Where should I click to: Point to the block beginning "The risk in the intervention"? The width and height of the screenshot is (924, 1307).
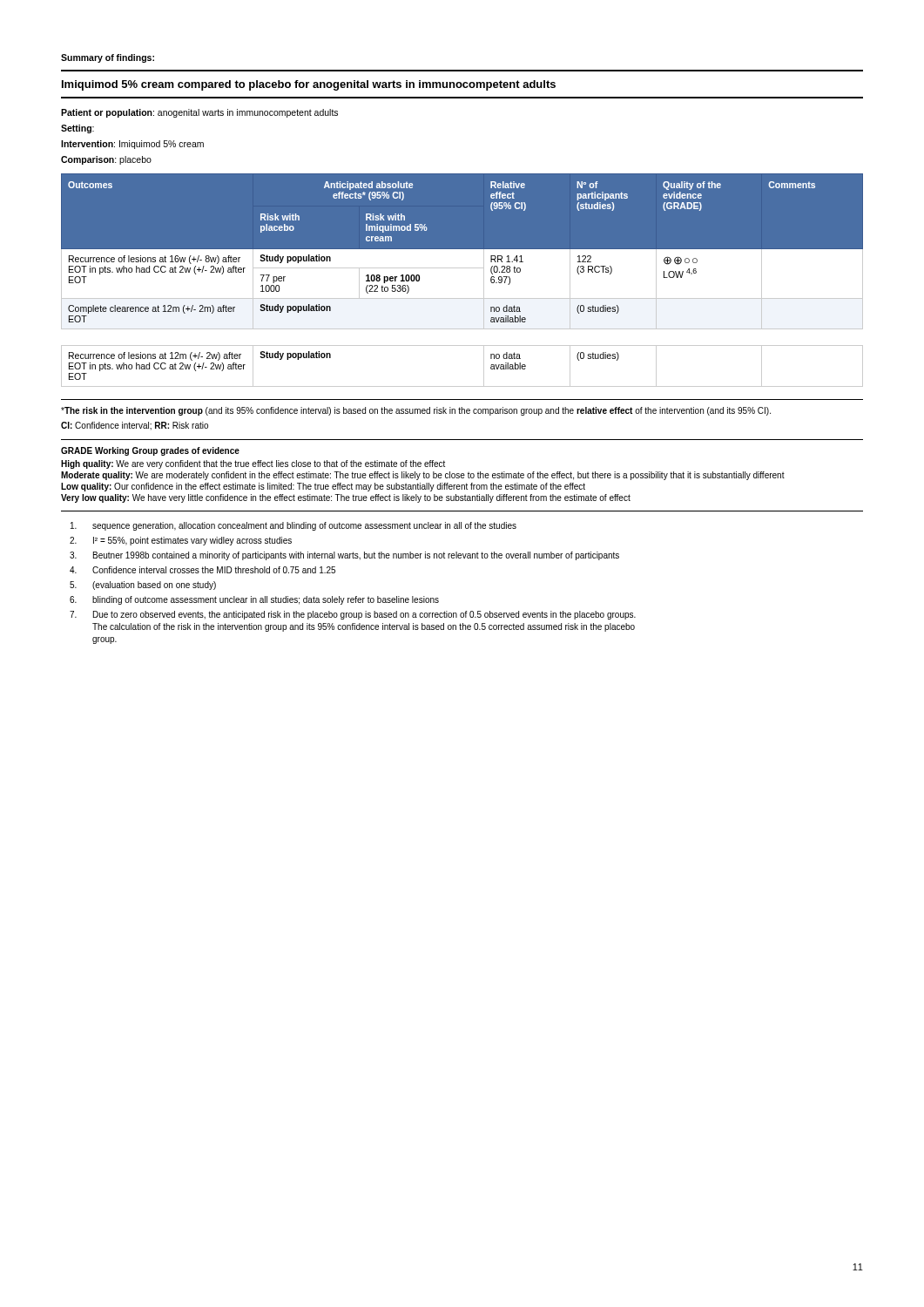tap(462, 411)
